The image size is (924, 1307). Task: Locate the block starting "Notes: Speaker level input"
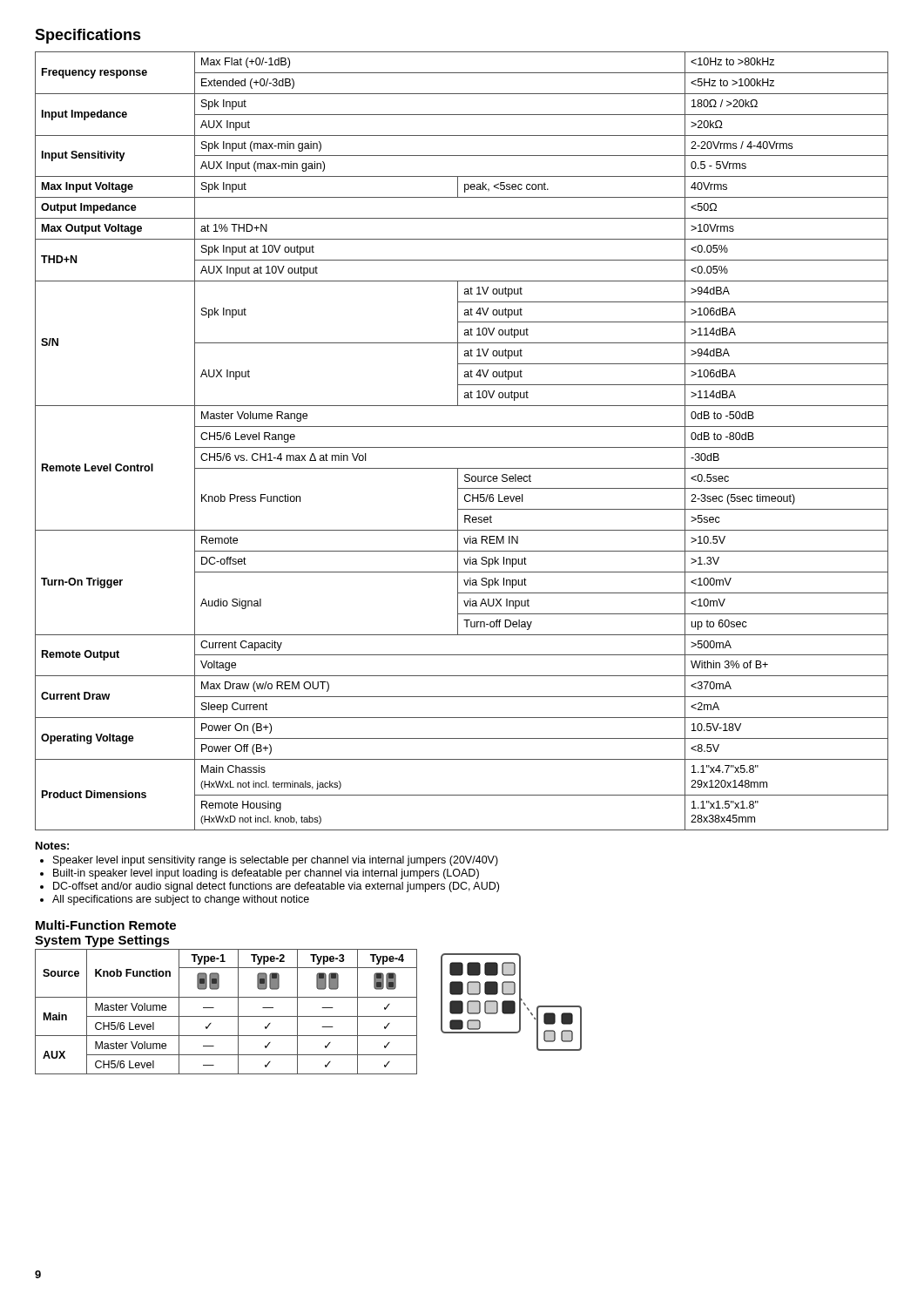(x=462, y=872)
